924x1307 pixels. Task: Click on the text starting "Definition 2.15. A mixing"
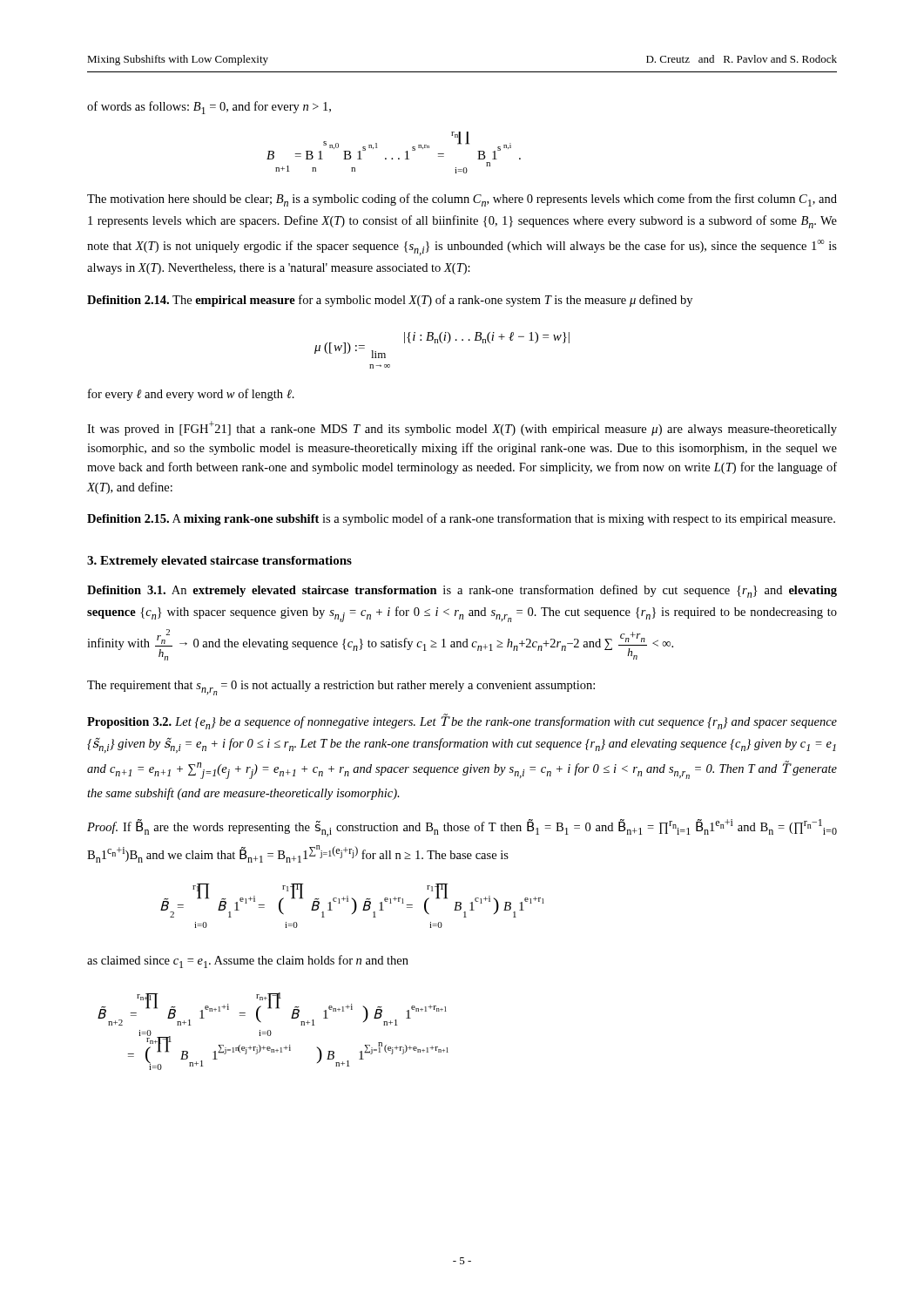(462, 519)
